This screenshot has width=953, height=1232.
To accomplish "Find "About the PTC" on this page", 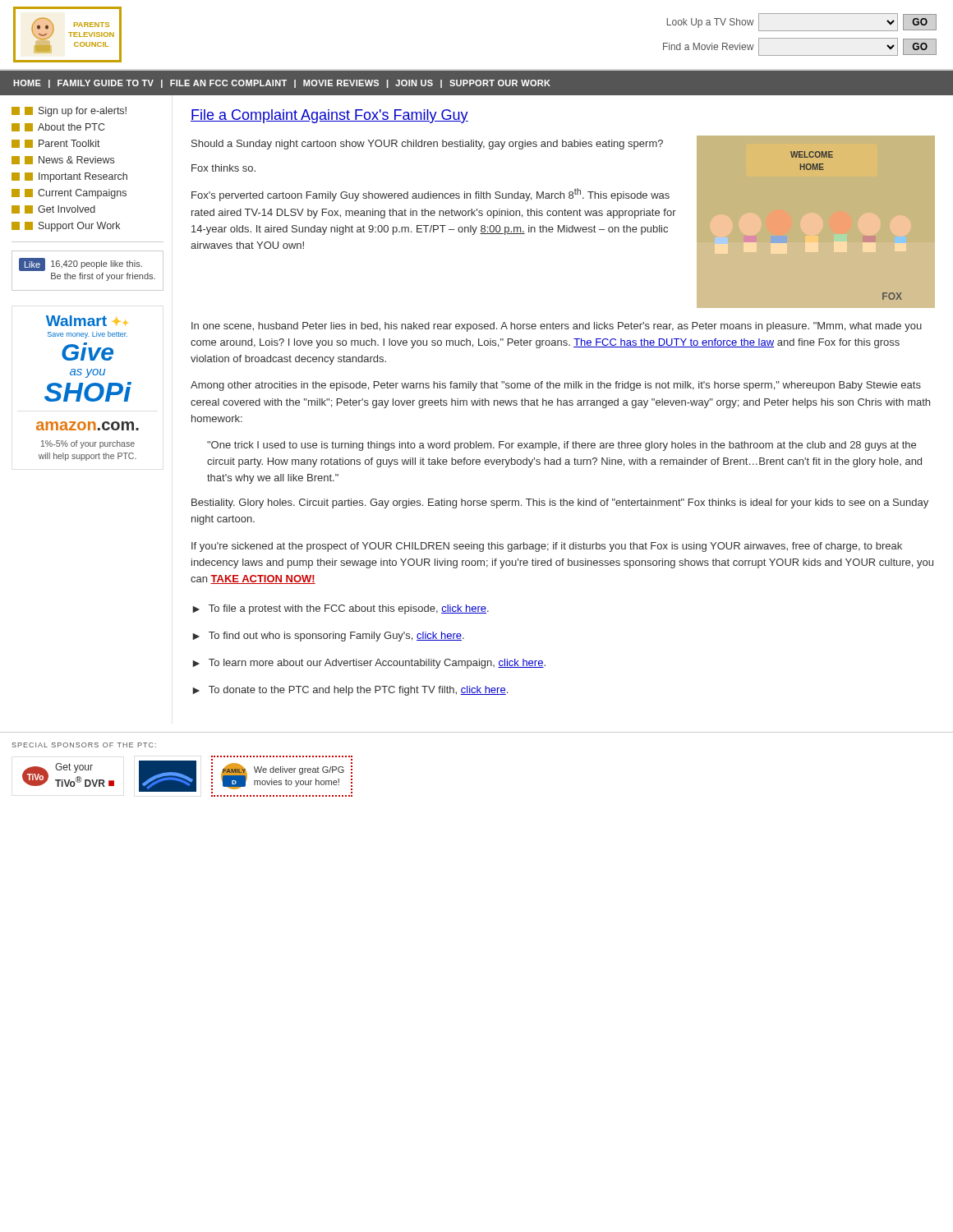I will coord(65,127).
